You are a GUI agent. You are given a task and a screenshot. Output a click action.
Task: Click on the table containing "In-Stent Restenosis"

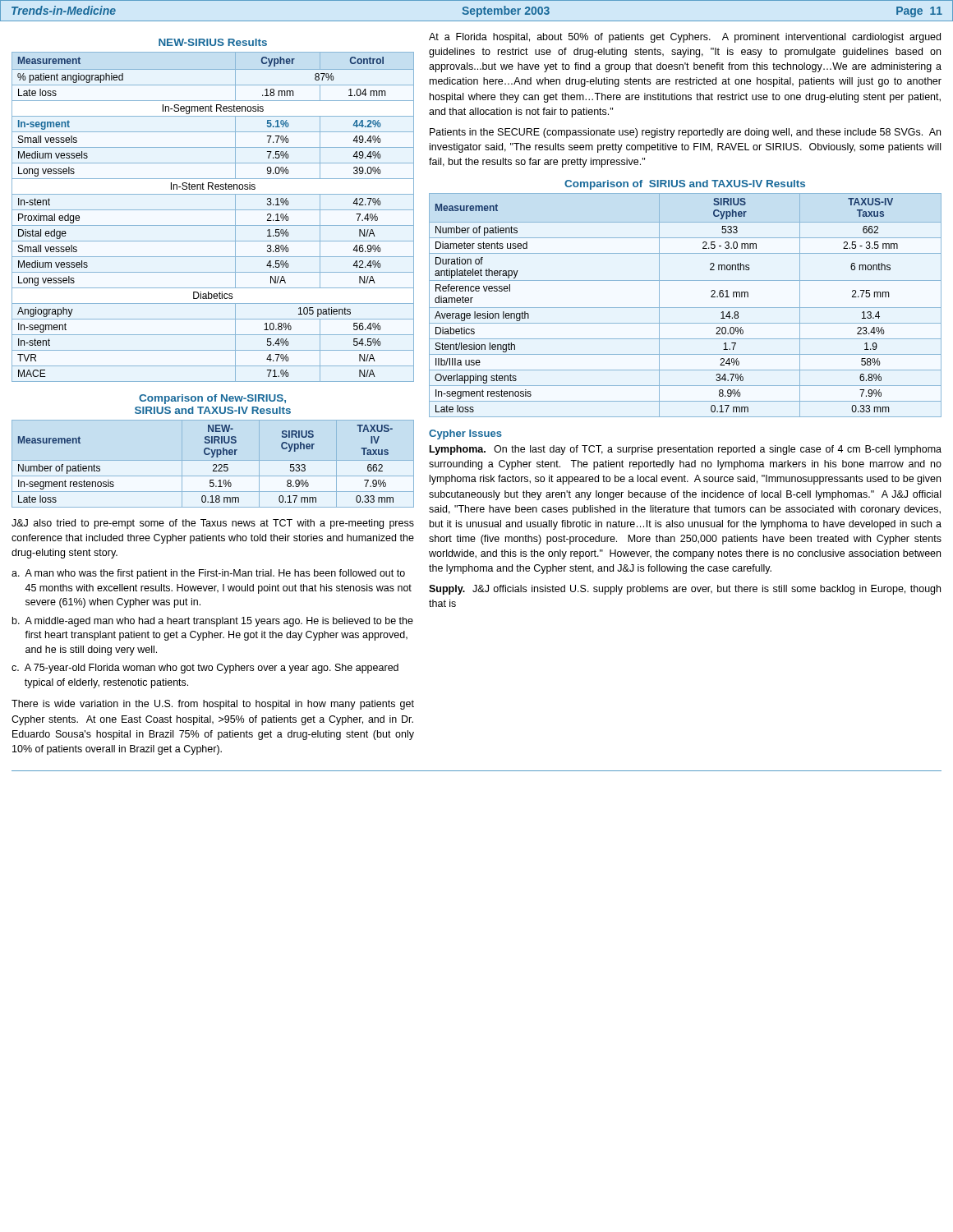(x=213, y=217)
